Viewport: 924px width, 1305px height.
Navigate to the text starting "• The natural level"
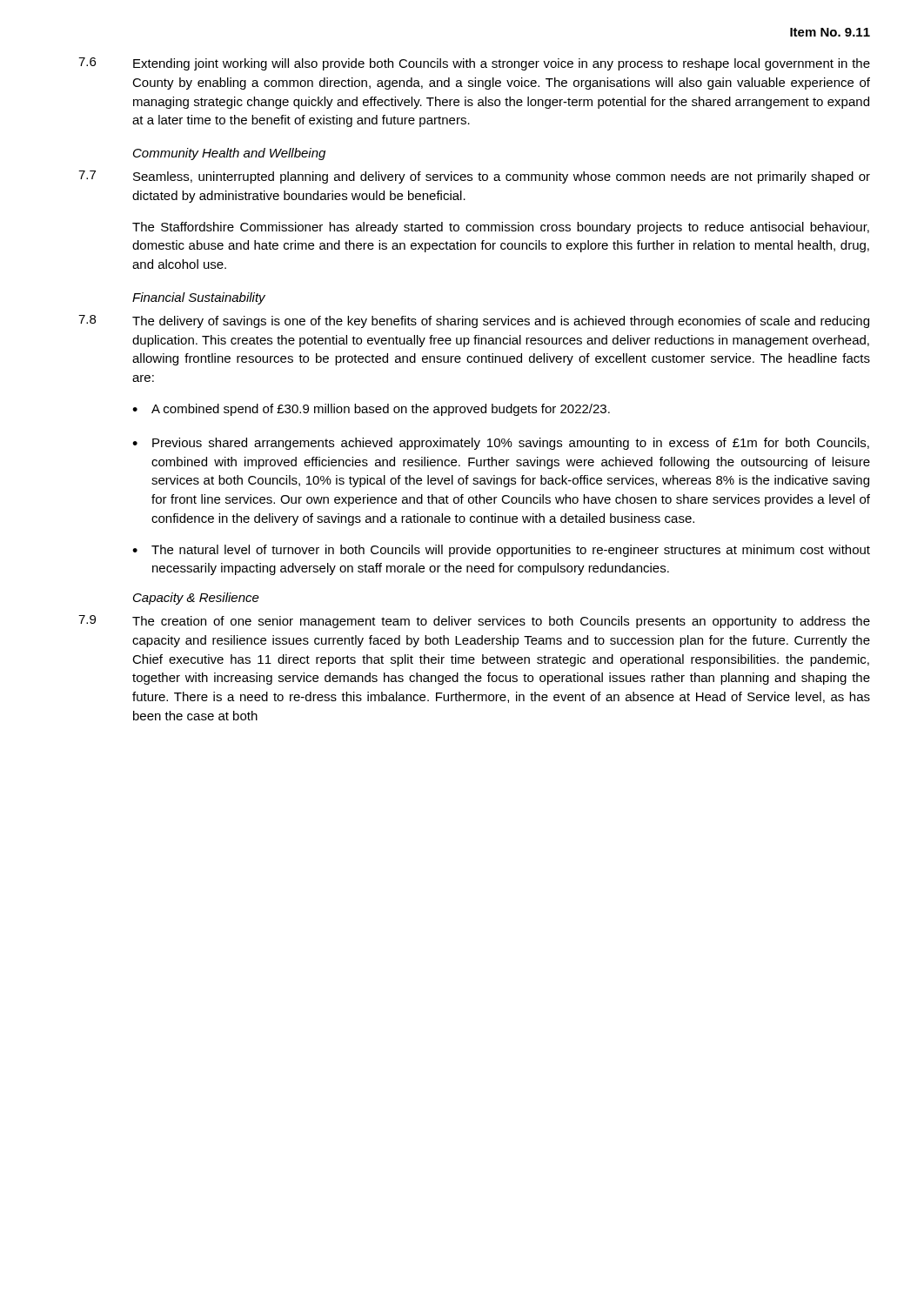pyautogui.click(x=501, y=559)
